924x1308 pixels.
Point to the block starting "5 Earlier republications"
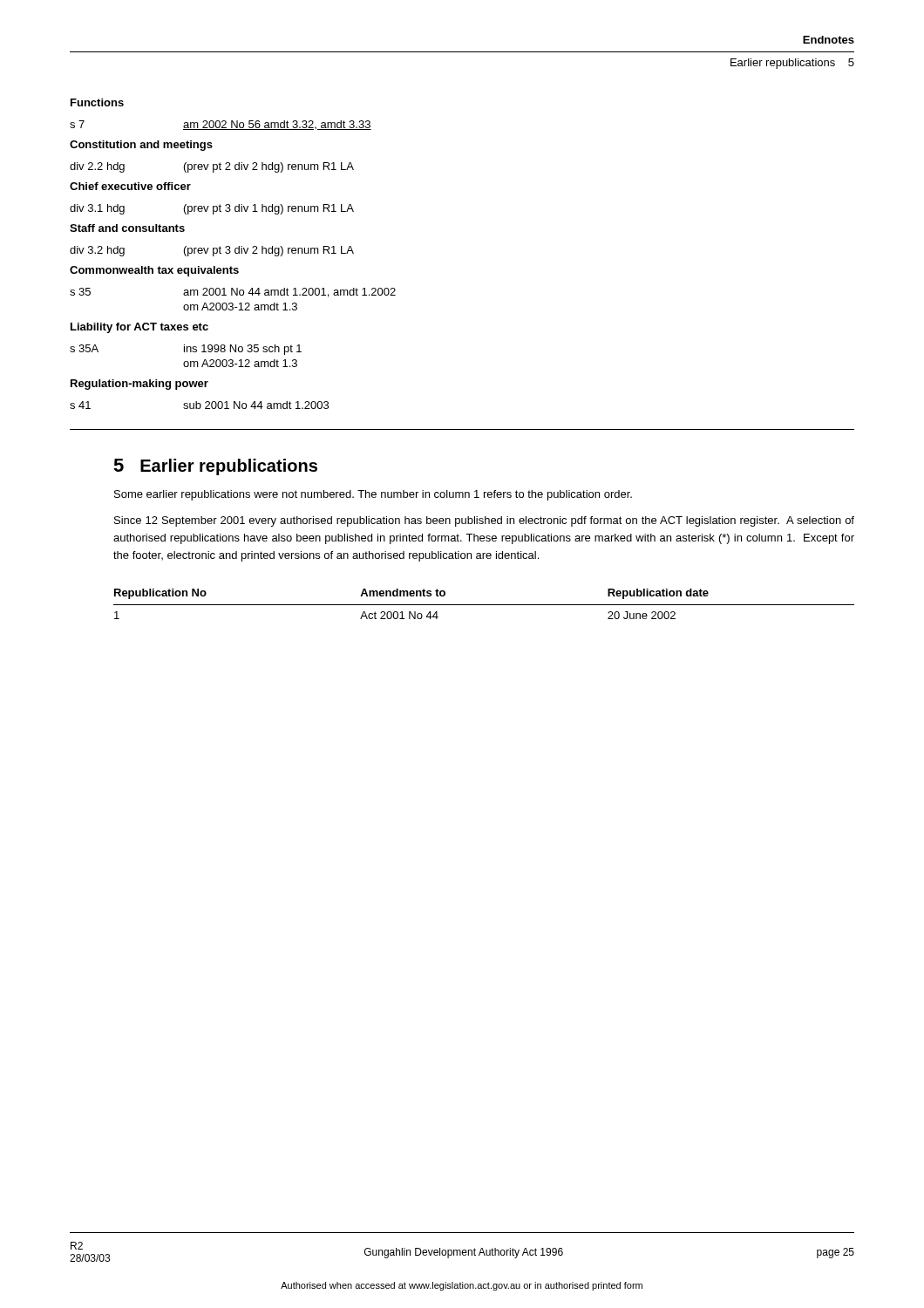click(216, 466)
